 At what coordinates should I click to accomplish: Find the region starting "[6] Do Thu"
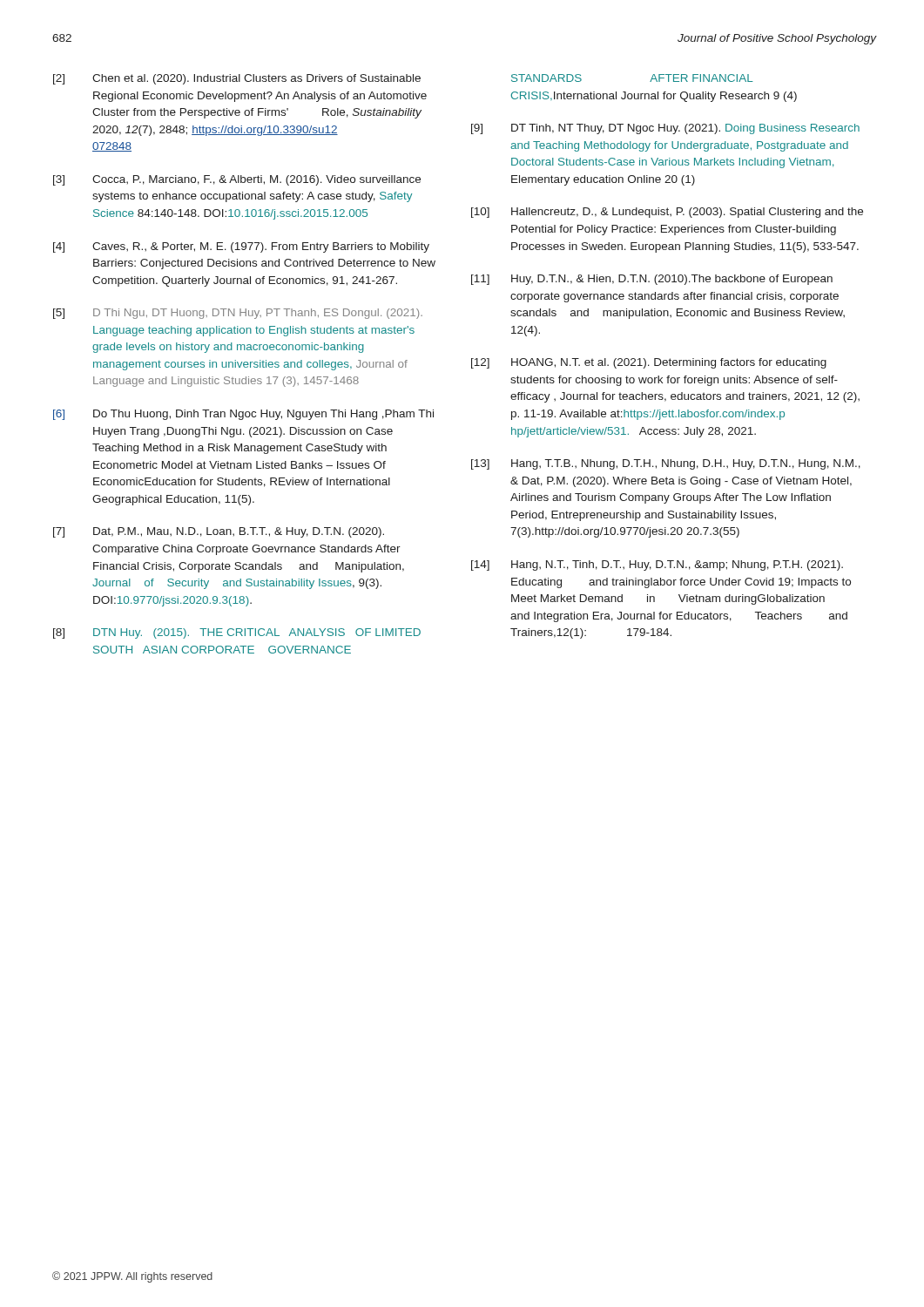pyautogui.click(x=244, y=456)
